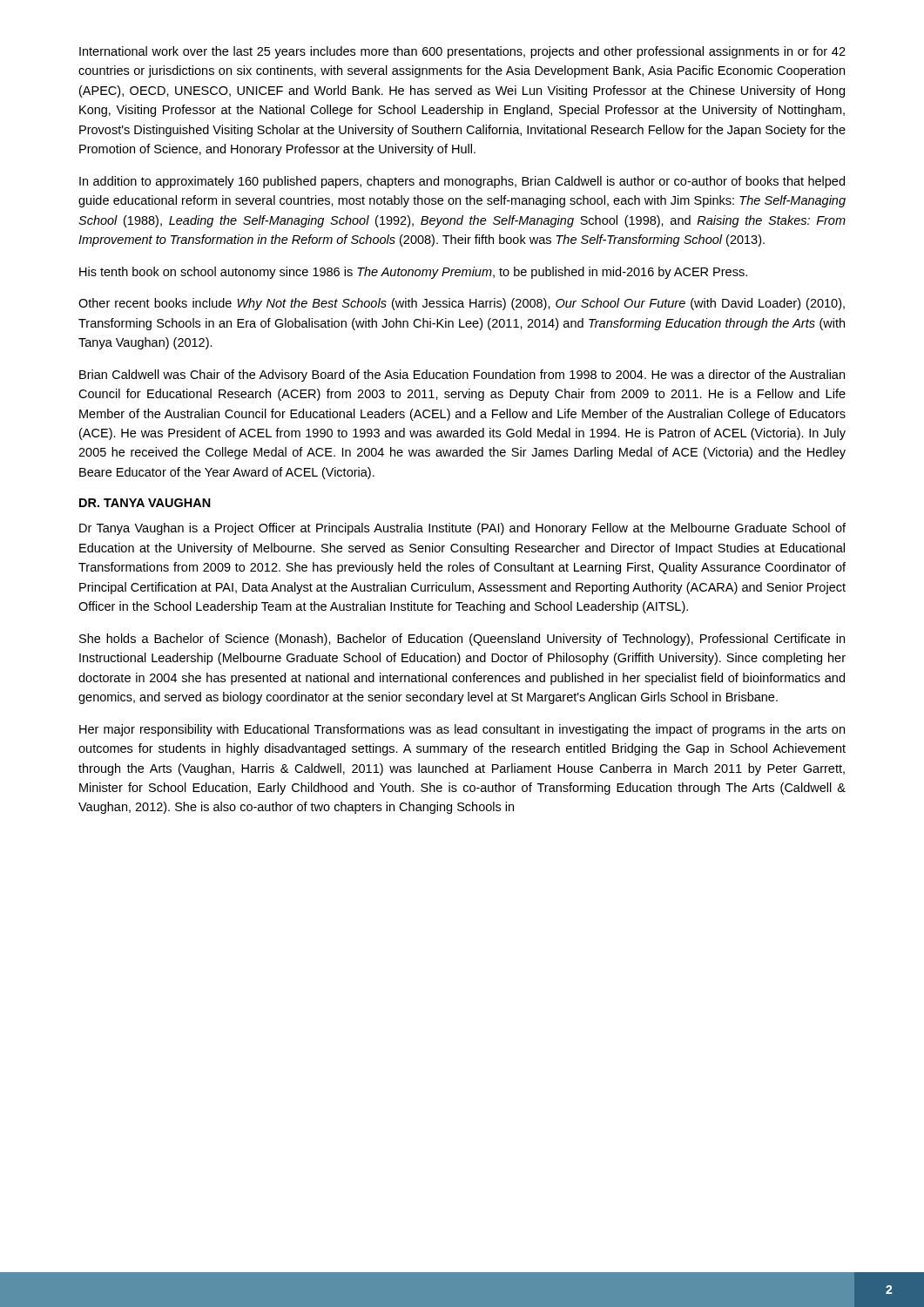This screenshot has width=924, height=1307.
Task: Find the passage starting "Dr Tanya Vaughan is a Project Officer at"
Action: (x=462, y=567)
